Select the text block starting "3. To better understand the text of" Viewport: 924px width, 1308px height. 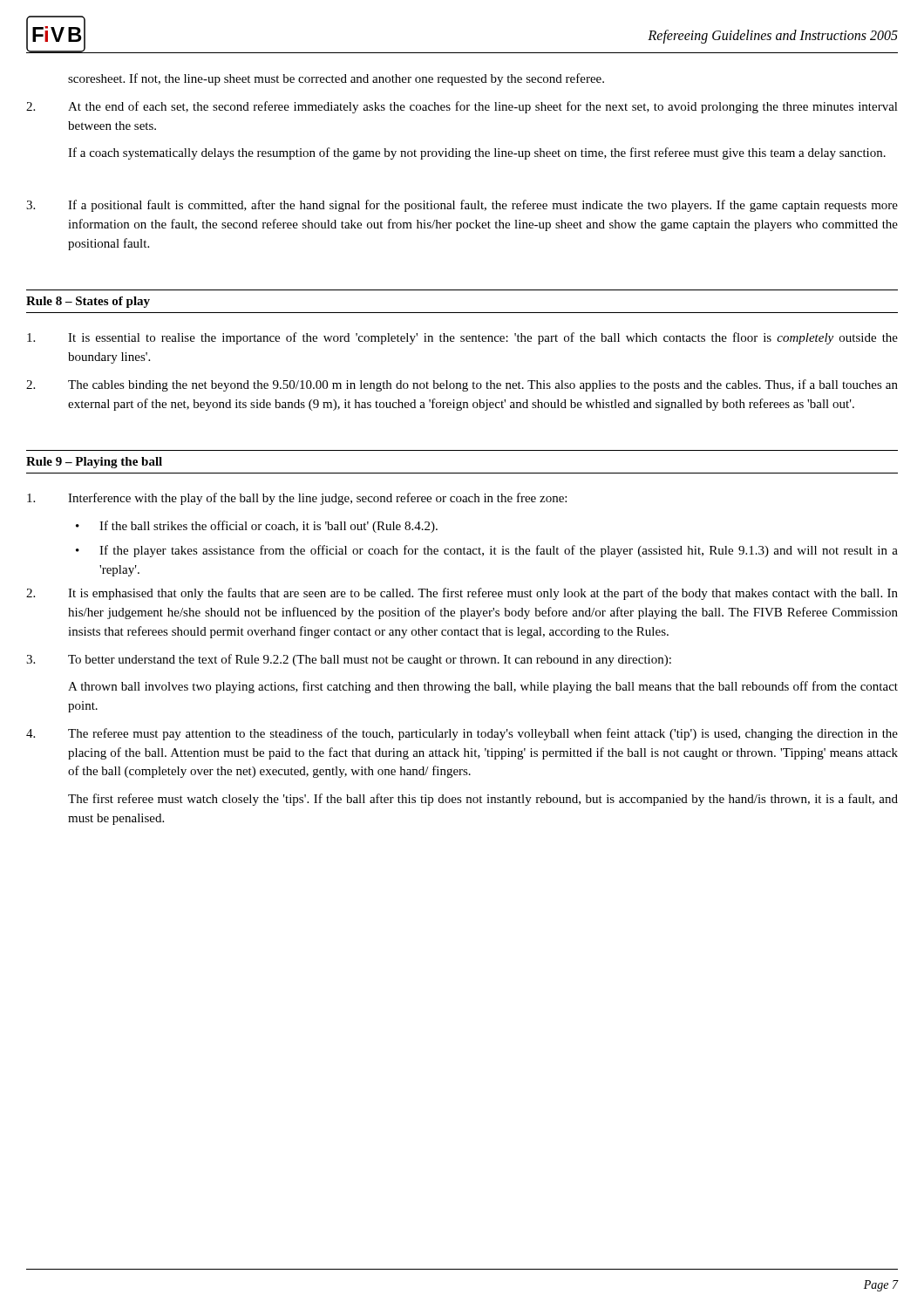point(462,660)
